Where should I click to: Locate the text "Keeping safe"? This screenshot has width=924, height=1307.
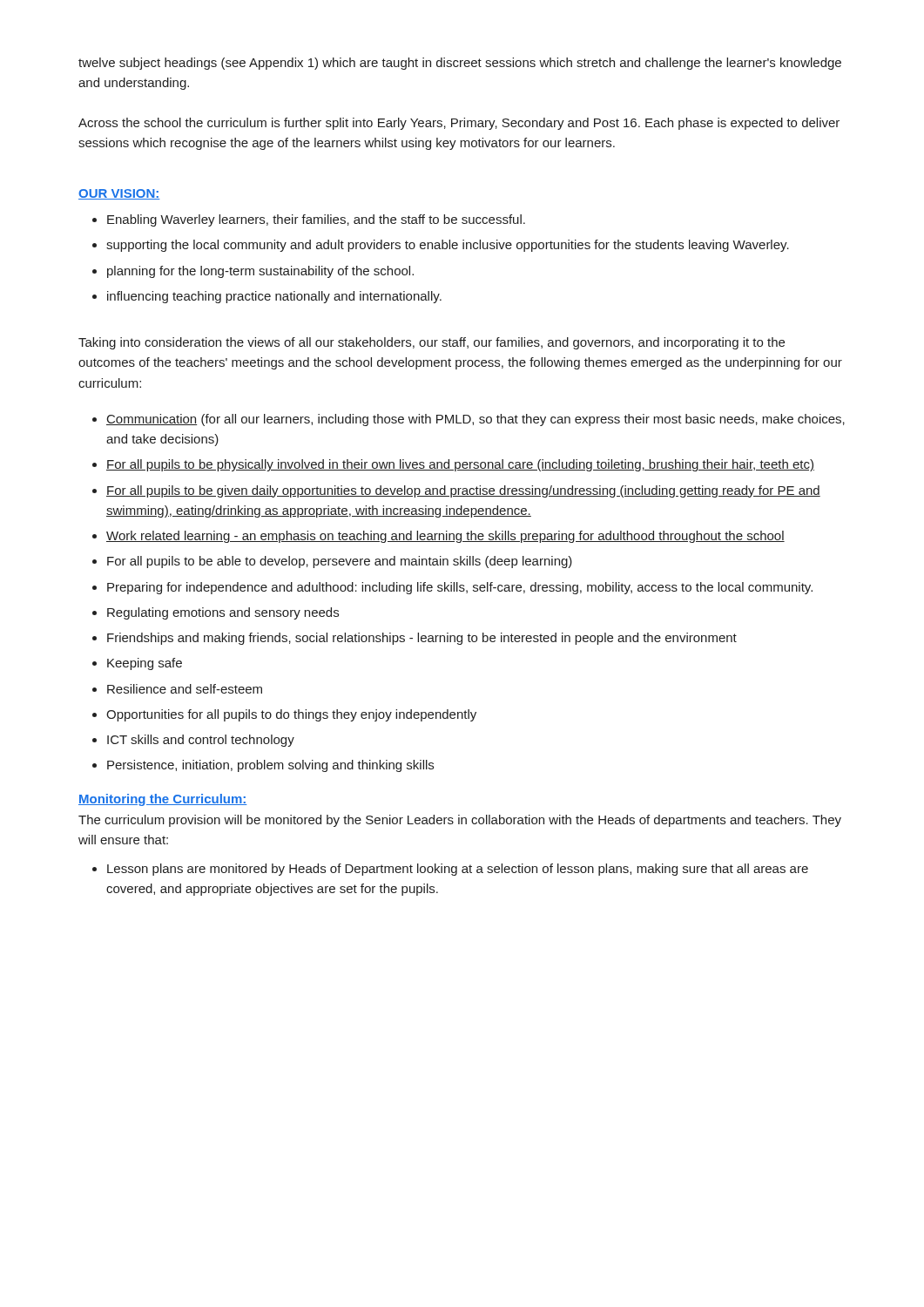coord(144,663)
